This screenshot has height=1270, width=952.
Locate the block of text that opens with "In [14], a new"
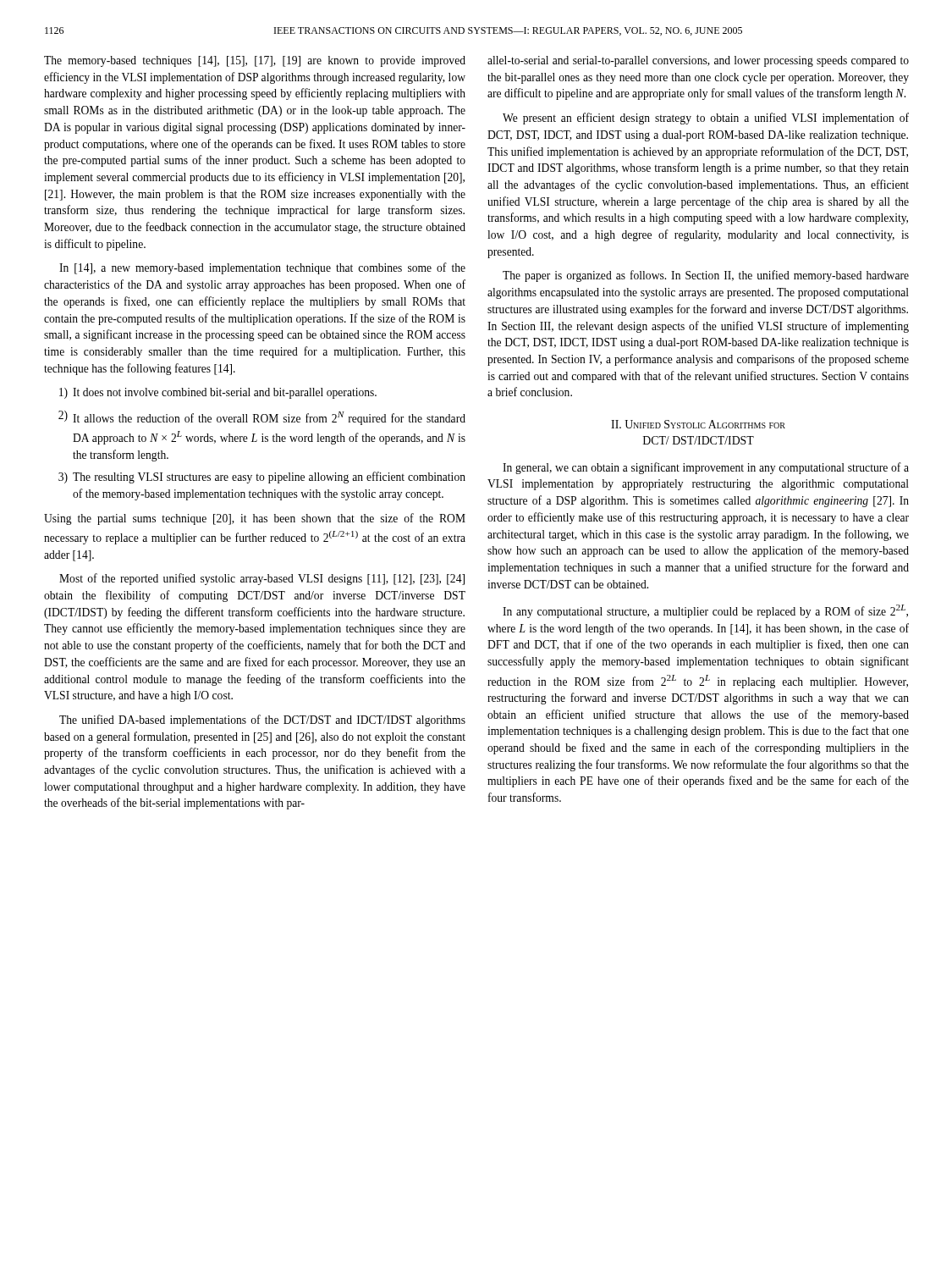(x=255, y=319)
